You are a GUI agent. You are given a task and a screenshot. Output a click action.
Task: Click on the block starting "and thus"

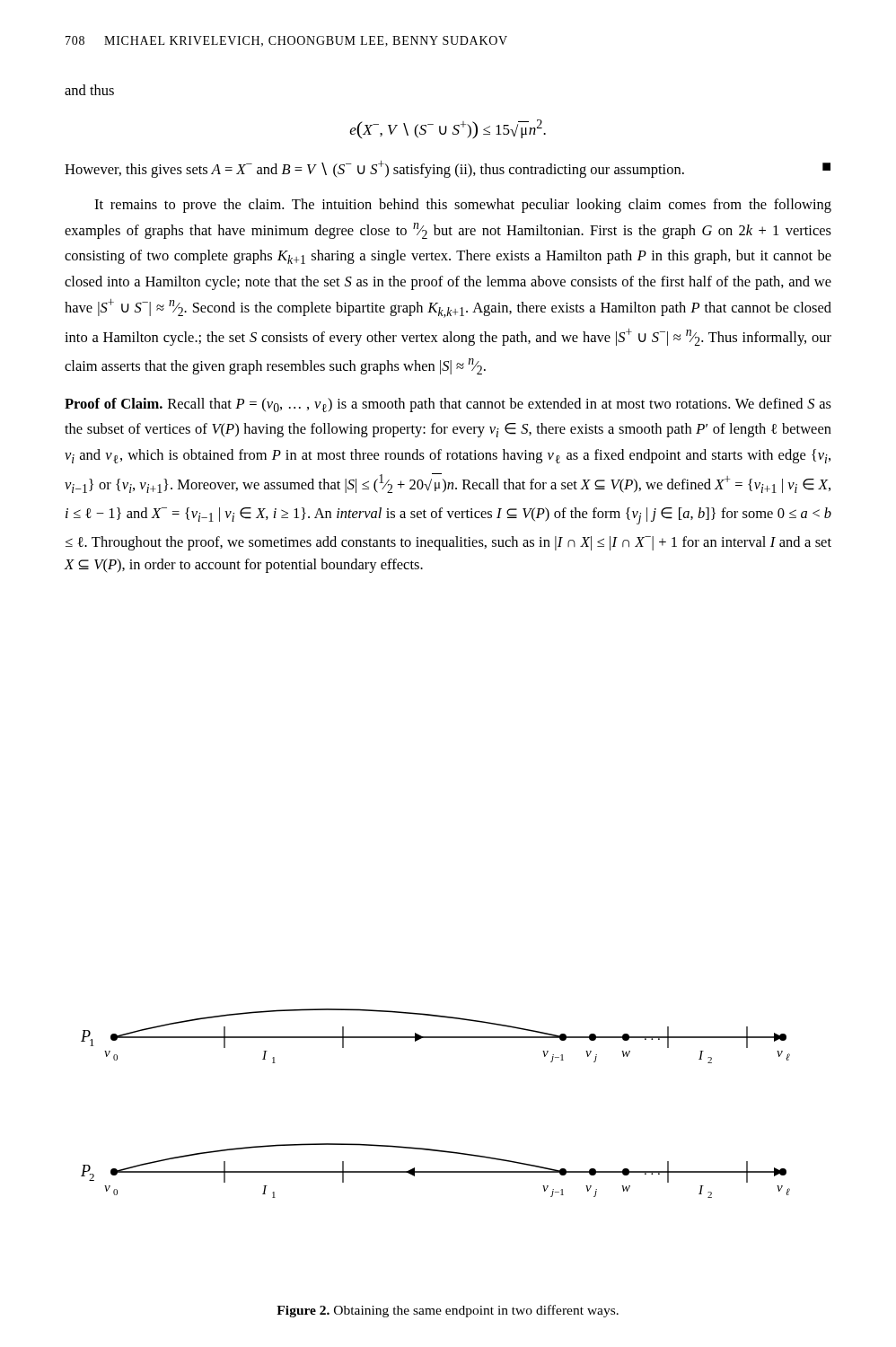(90, 90)
